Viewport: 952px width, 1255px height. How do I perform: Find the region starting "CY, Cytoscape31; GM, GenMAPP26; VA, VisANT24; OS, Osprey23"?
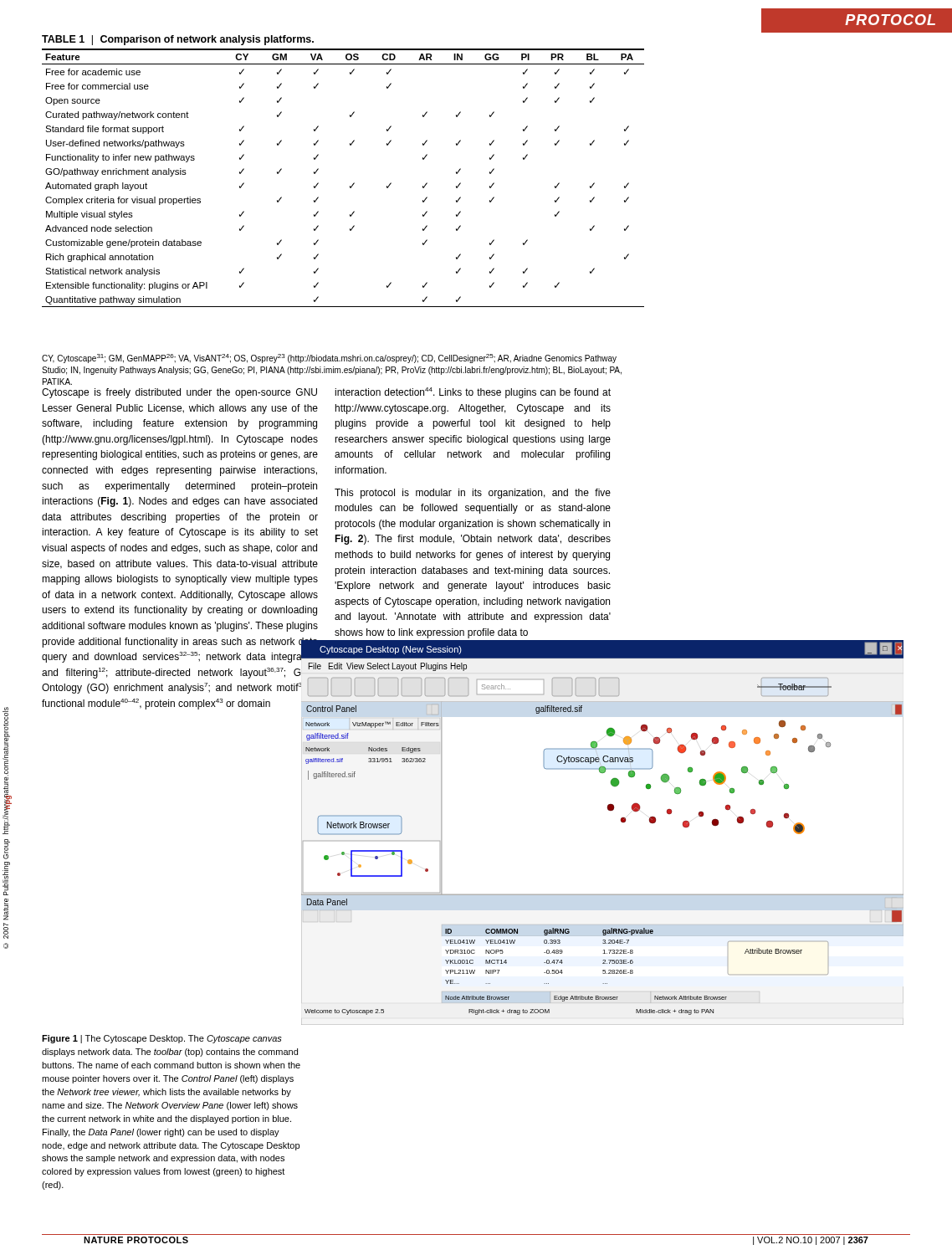[x=332, y=370]
